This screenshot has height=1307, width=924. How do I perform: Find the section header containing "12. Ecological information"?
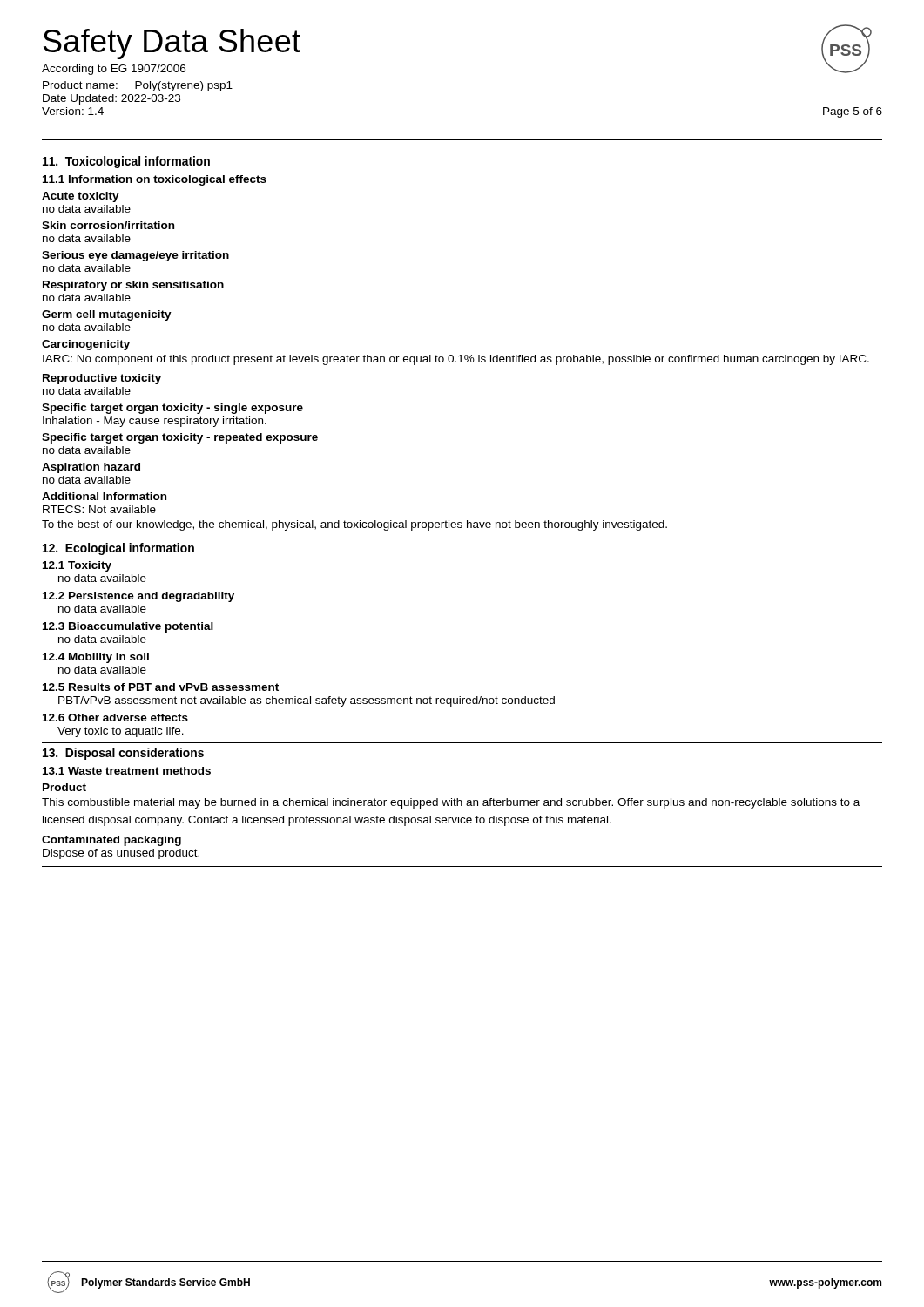click(118, 549)
